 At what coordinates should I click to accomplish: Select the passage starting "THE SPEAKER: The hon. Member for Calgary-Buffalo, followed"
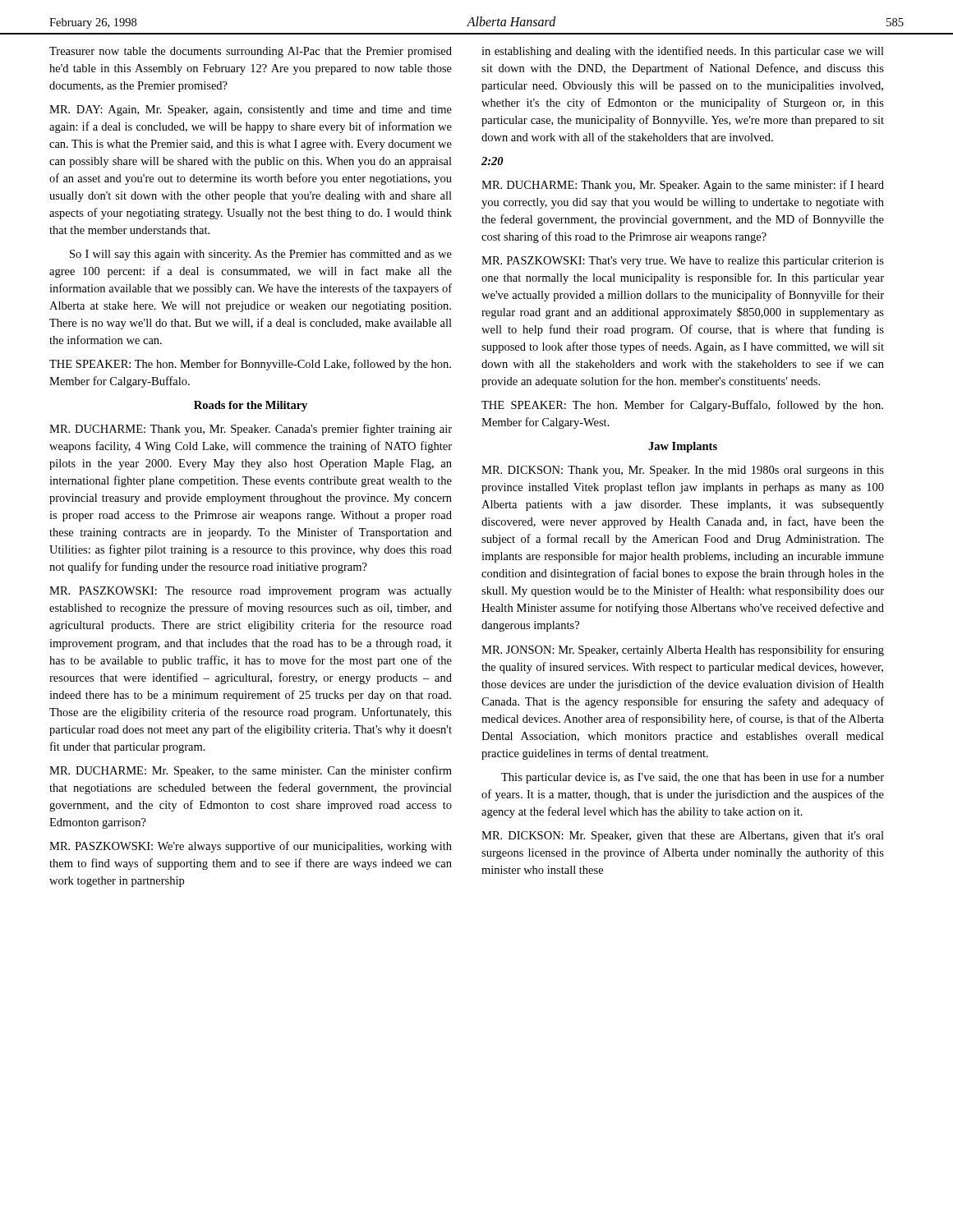[683, 414]
